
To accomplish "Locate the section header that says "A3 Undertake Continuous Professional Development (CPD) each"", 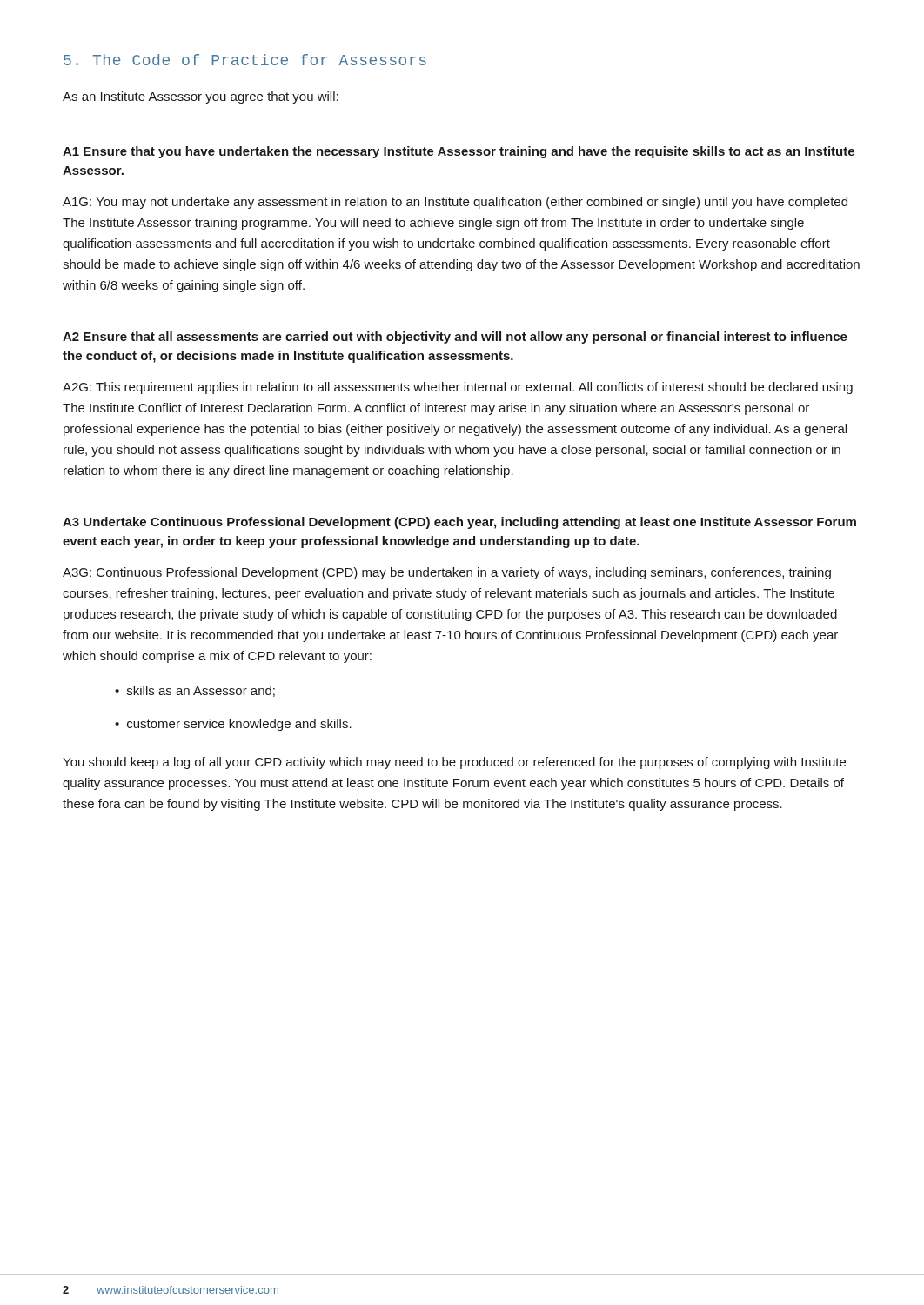I will (460, 531).
